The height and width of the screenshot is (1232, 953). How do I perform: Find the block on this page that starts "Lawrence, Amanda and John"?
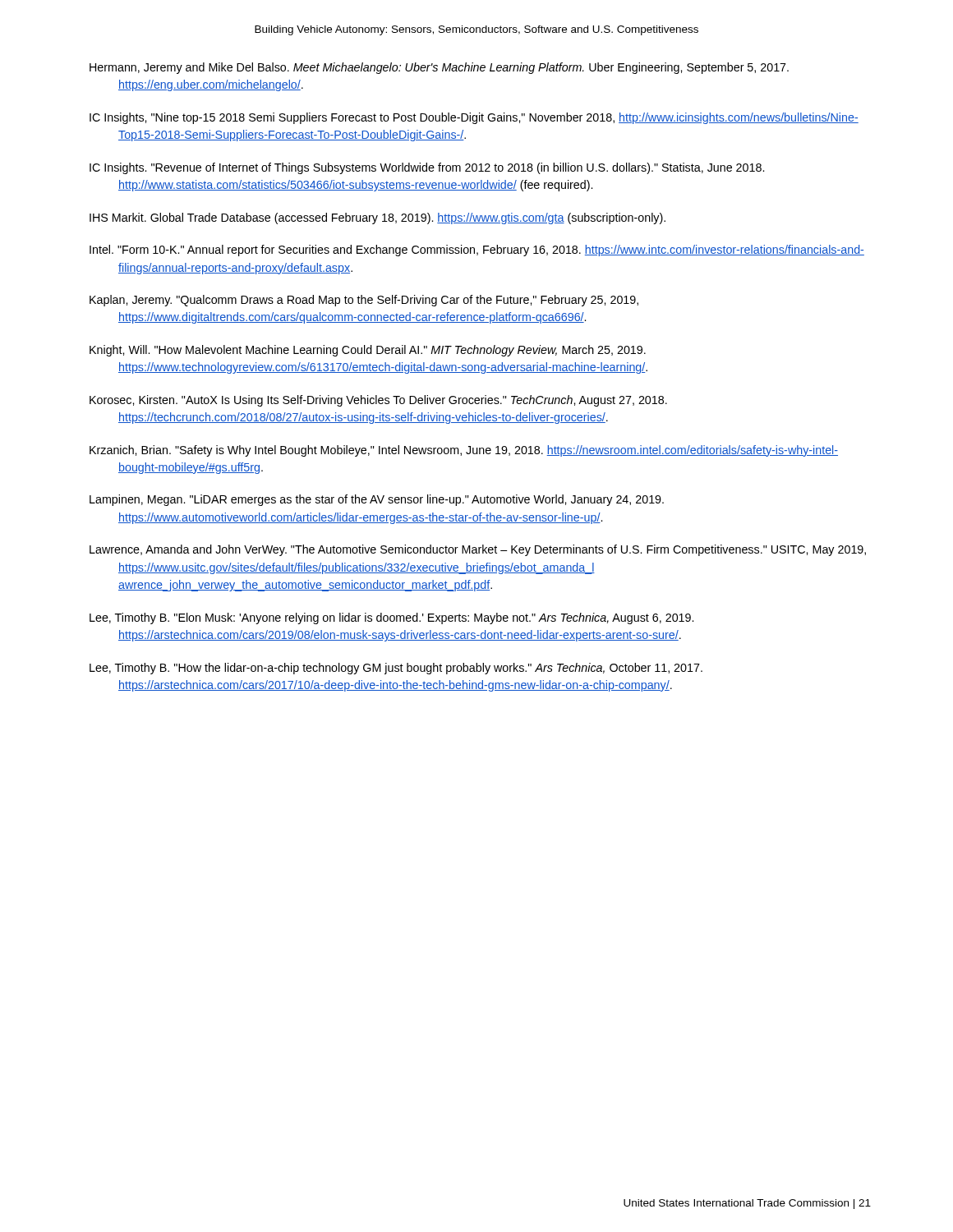point(480,568)
